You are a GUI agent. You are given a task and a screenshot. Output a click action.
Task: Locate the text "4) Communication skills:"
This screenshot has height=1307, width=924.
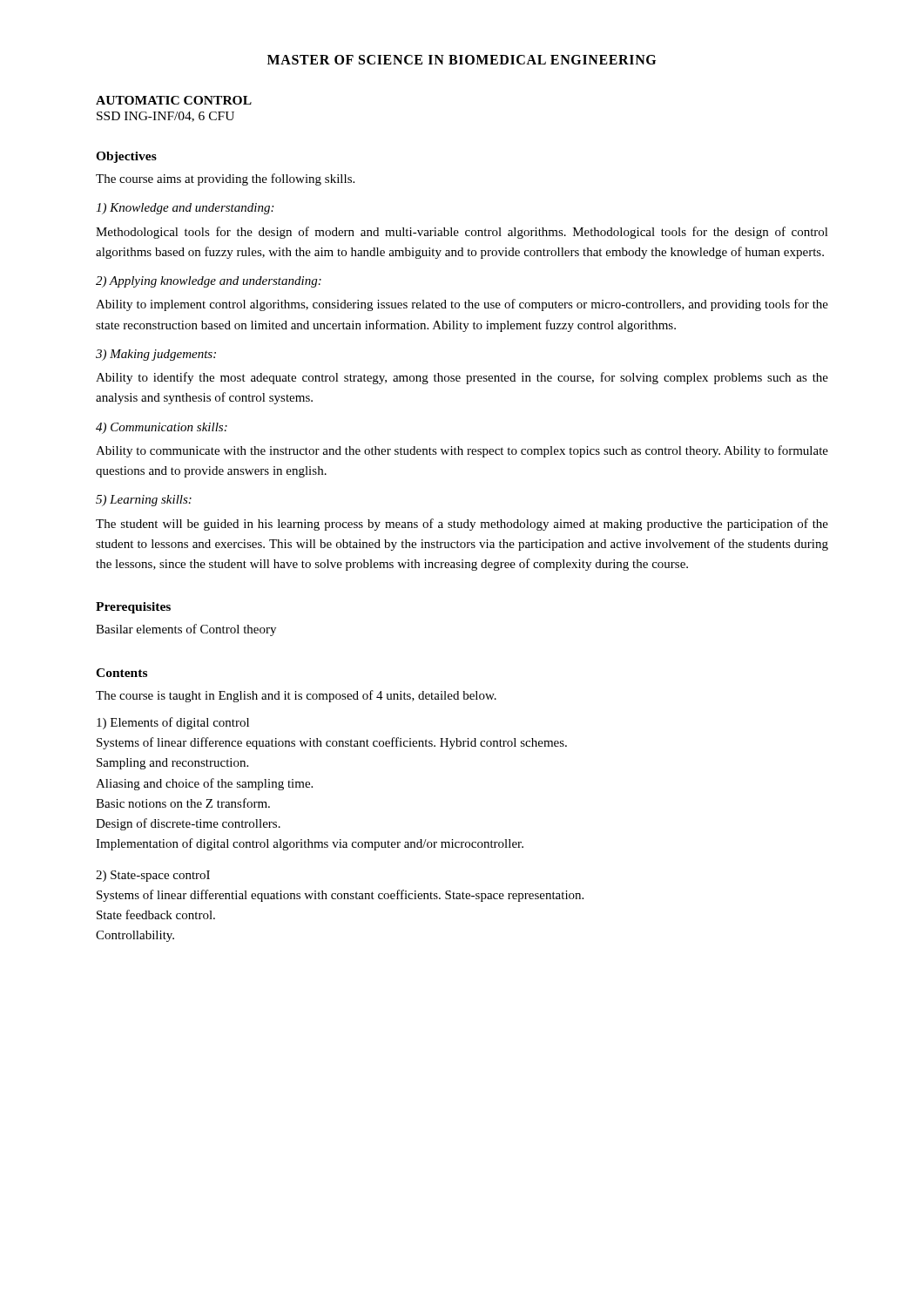162,427
